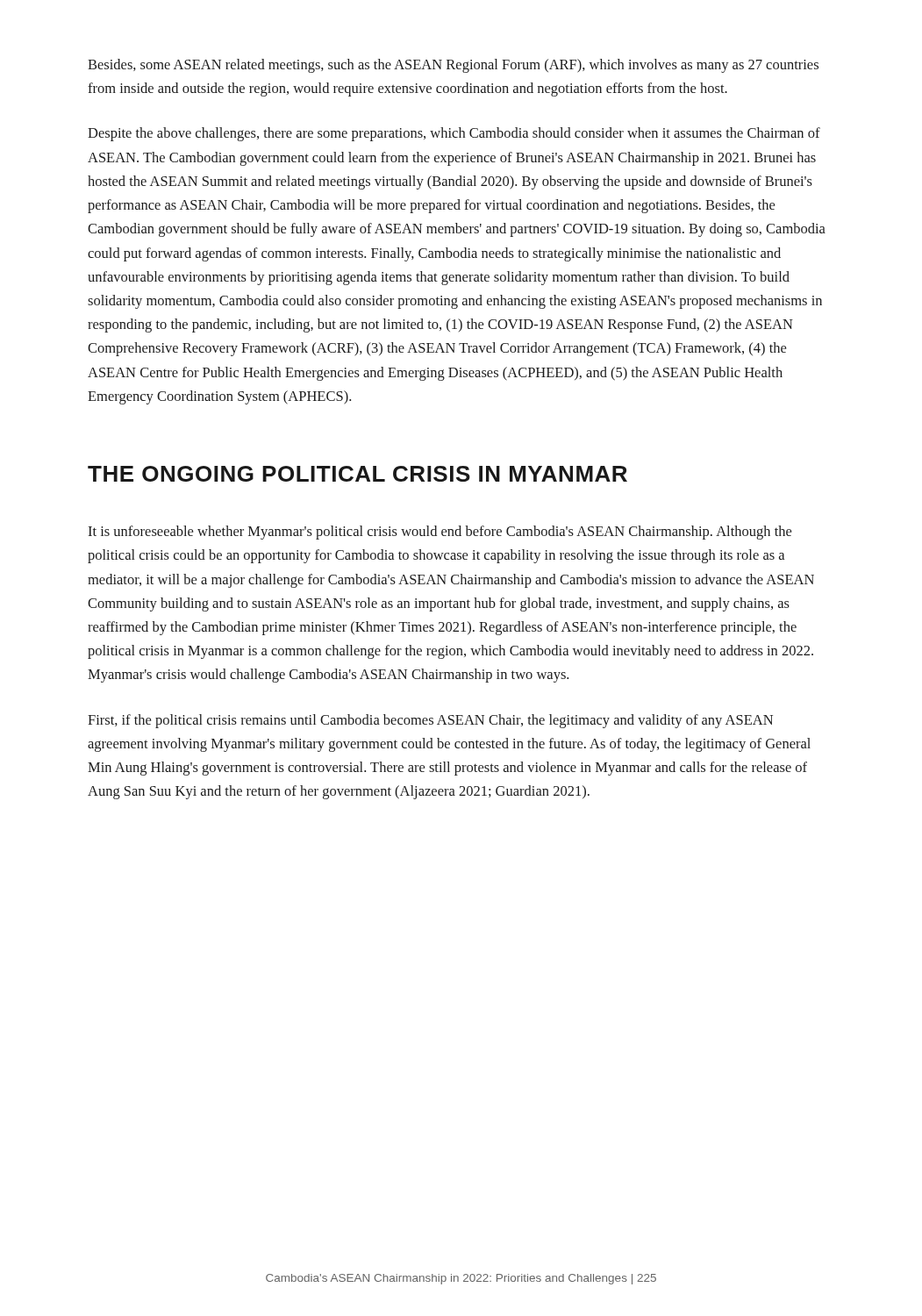Select the passage starting "It is unforeseeable whether Myanmar's political crisis"
The width and height of the screenshot is (922, 1316).
pyautogui.click(x=451, y=603)
